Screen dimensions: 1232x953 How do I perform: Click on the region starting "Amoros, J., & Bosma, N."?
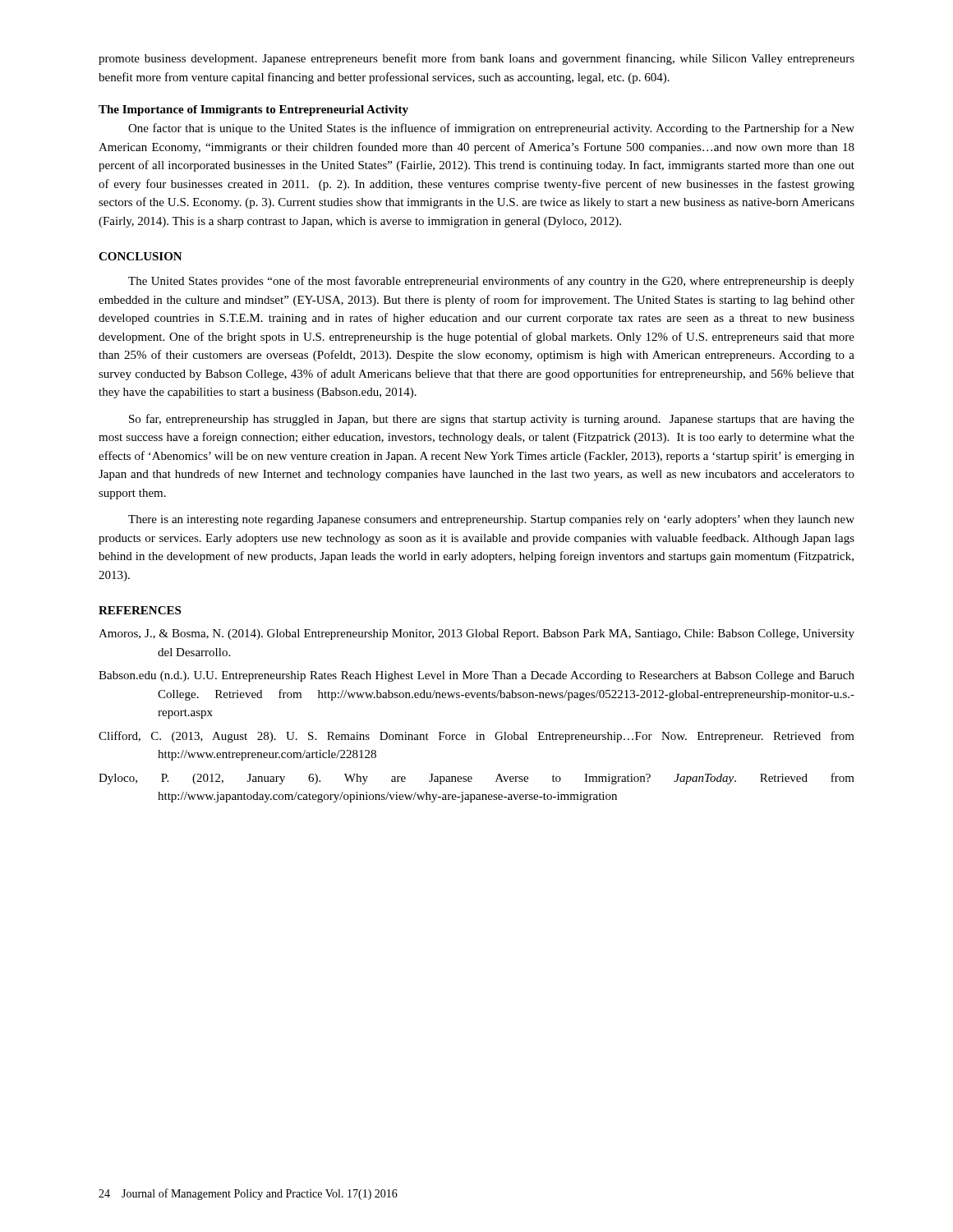[476, 642]
